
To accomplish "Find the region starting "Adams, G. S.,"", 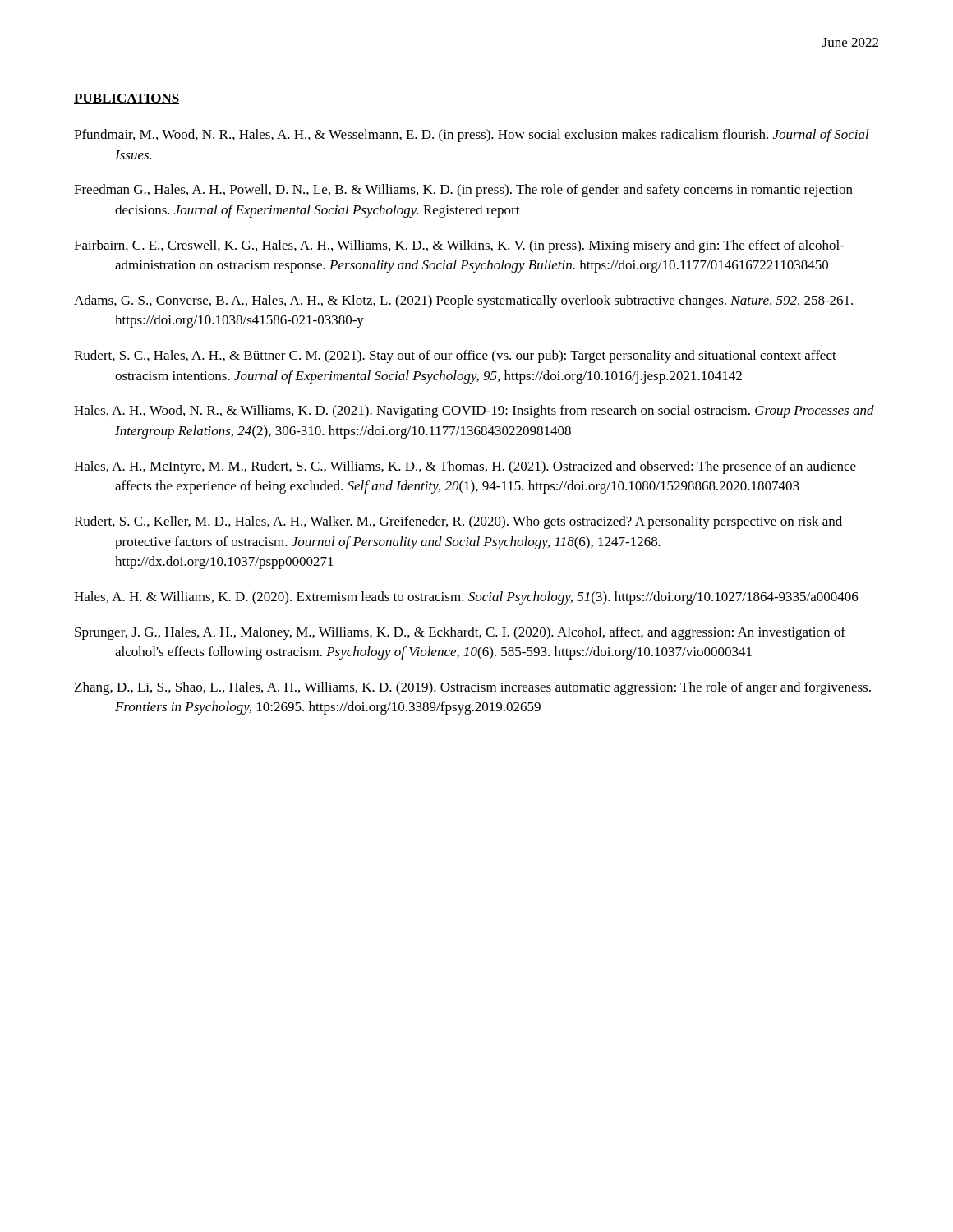I will (464, 310).
